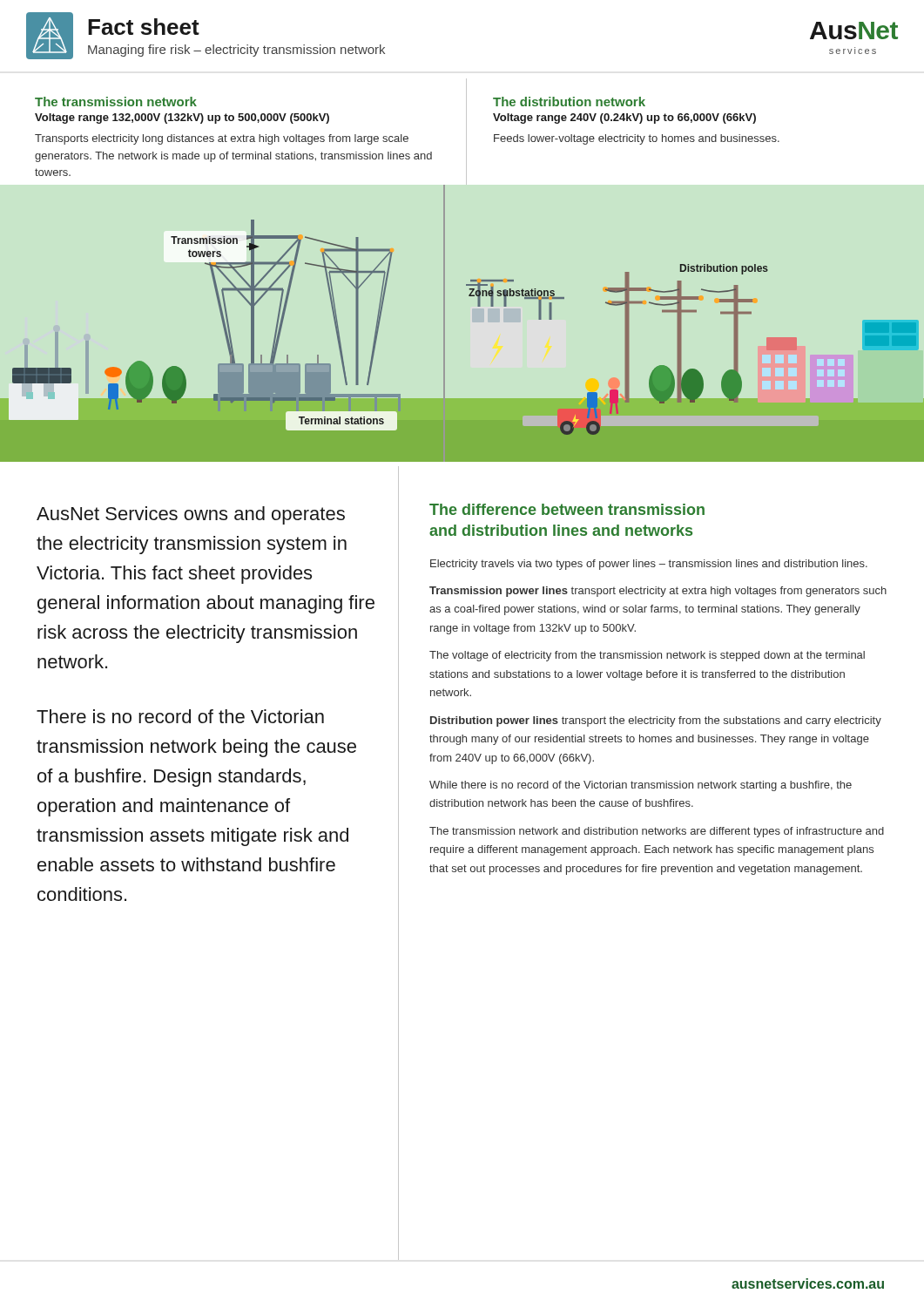The height and width of the screenshot is (1307, 924).
Task: Find a infographic
Action: point(462,323)
